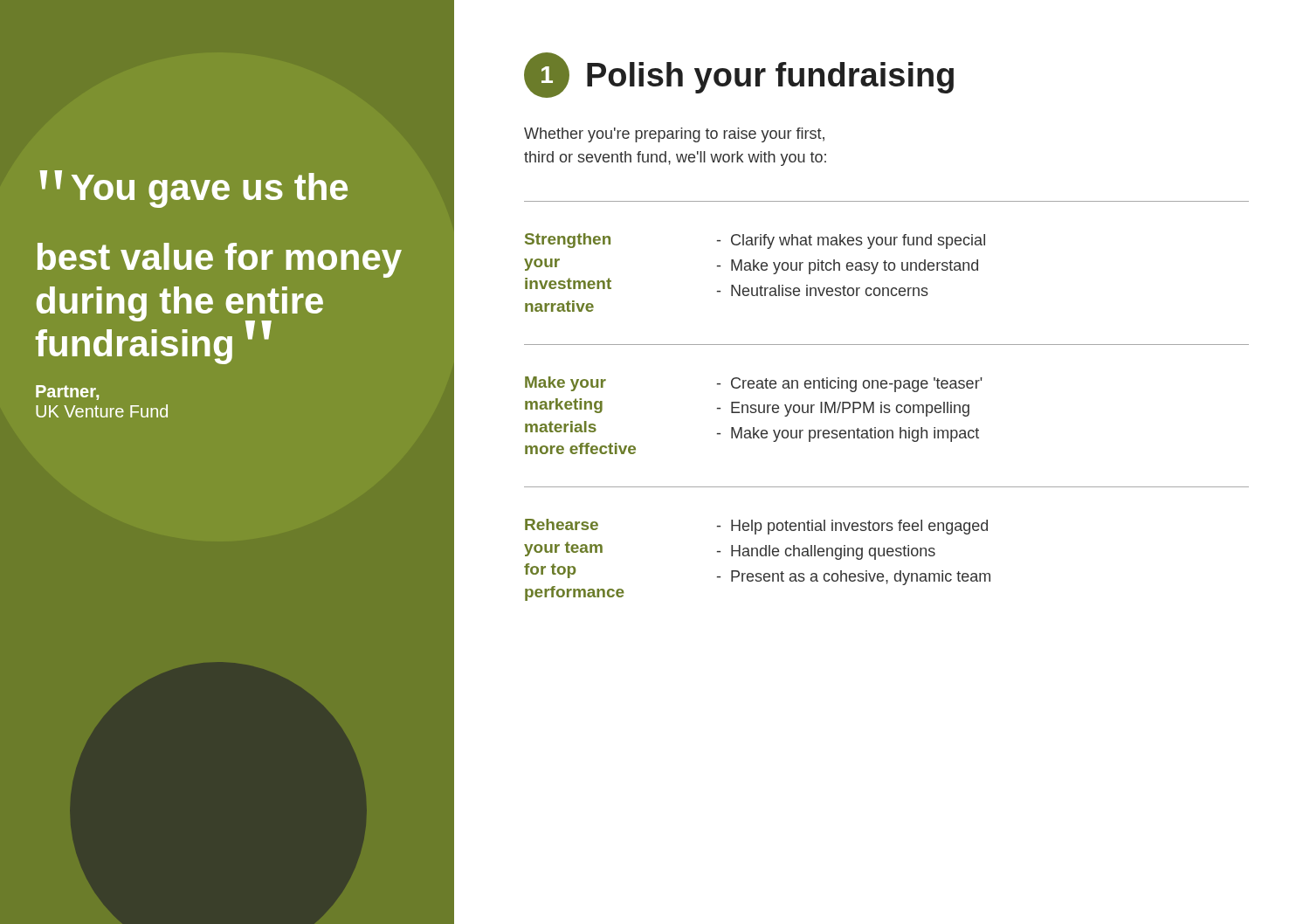Locate the block of text that opens with "-Make your presentation high"
The image size is (1310, 924).
[848, 434]
